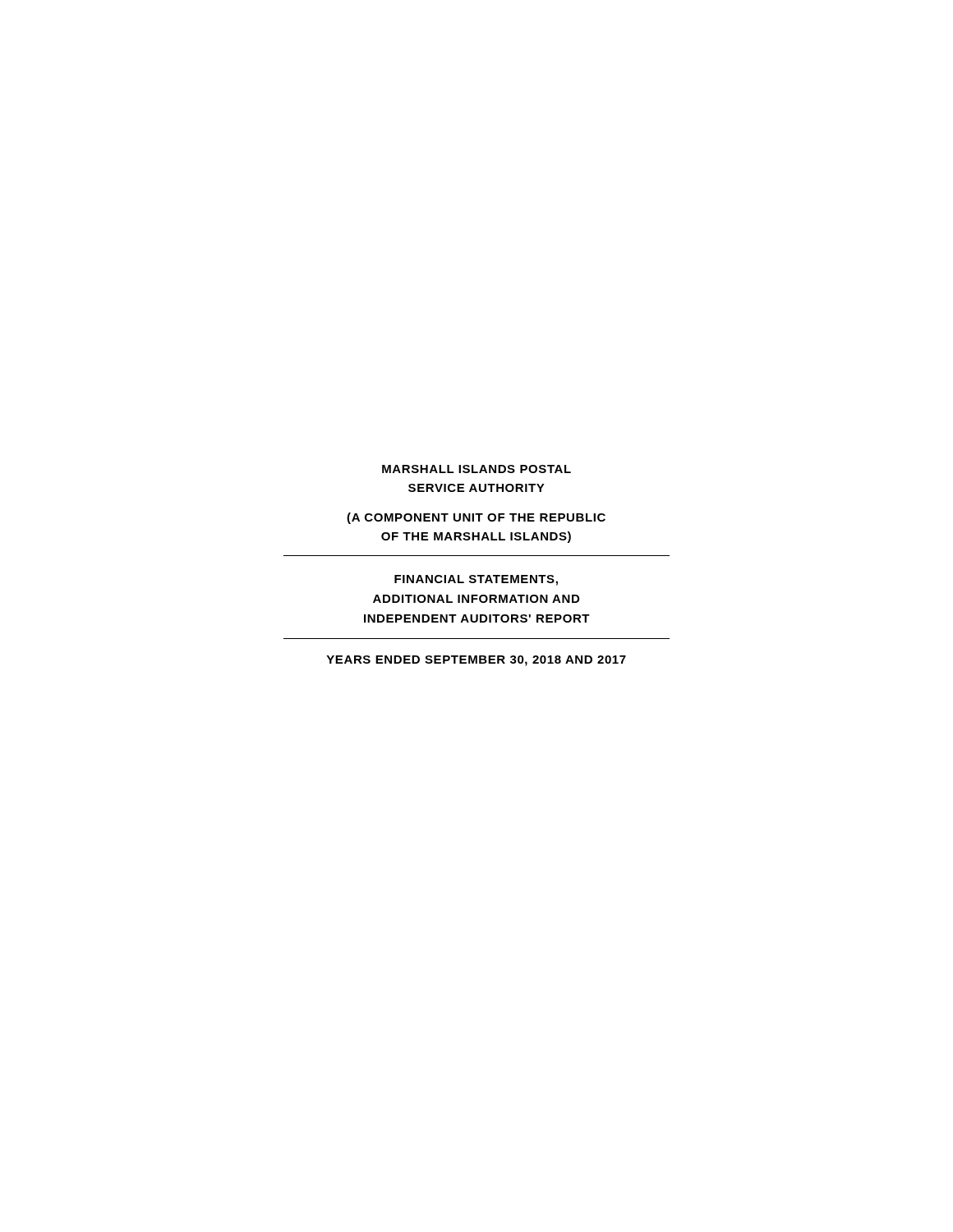953x1232 pixels.
Task: Locate the title that reads "MARSHALL ISLANDS POSTALSERVICE"
Action: tap(476, 478)
